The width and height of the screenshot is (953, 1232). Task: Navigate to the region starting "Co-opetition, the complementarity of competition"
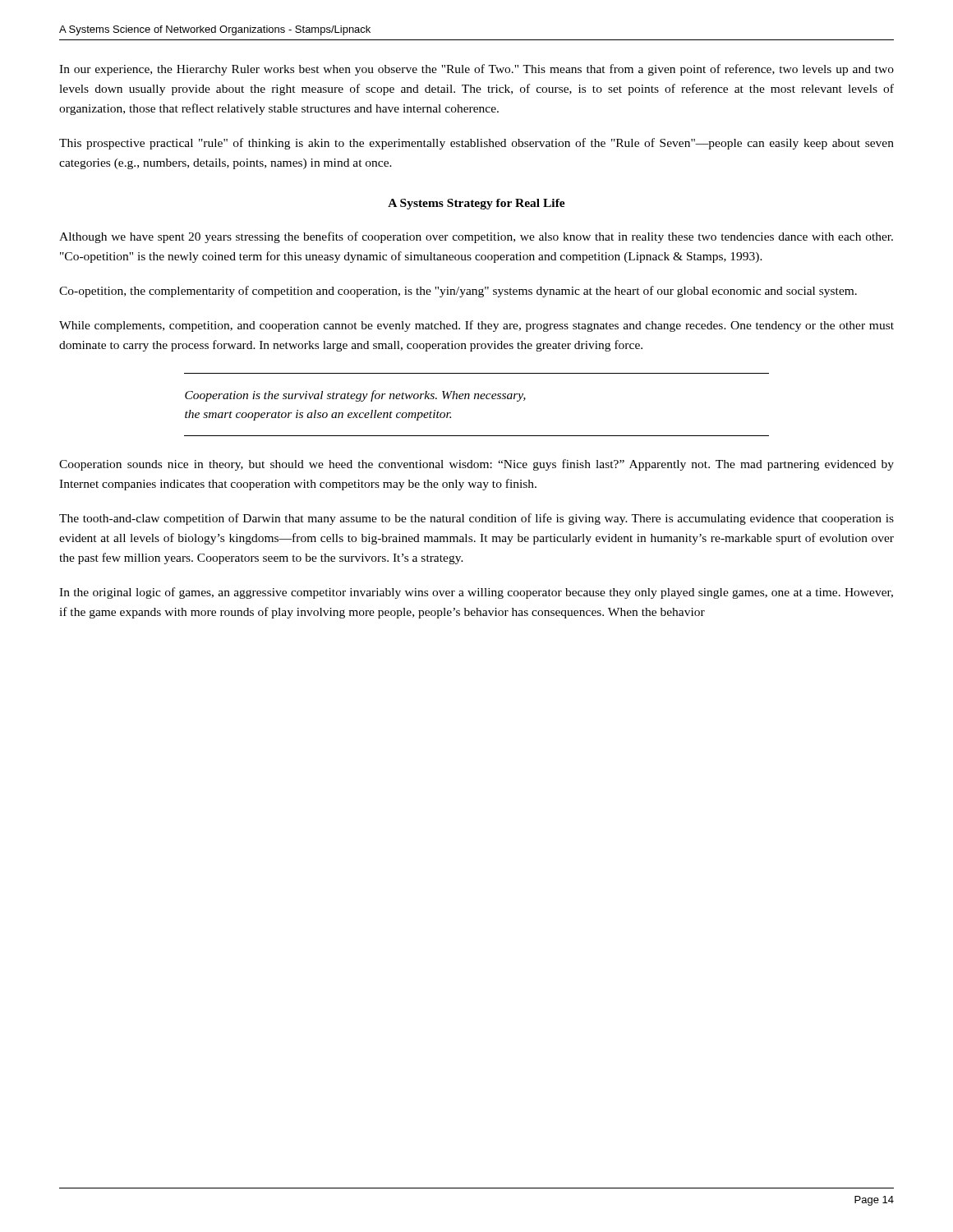[458, 290]
